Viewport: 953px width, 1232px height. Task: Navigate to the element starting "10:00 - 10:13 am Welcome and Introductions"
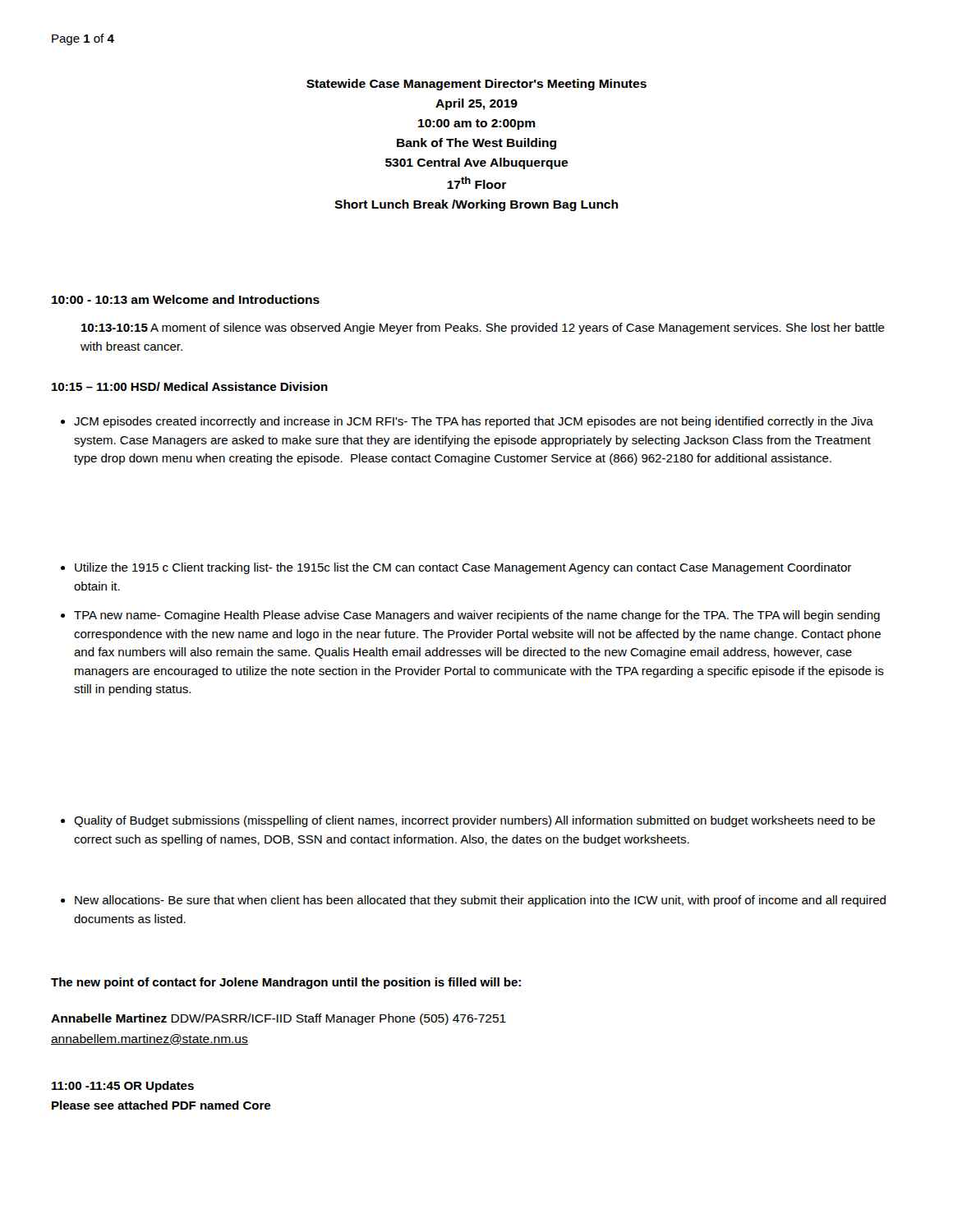[x=185, y=299]
